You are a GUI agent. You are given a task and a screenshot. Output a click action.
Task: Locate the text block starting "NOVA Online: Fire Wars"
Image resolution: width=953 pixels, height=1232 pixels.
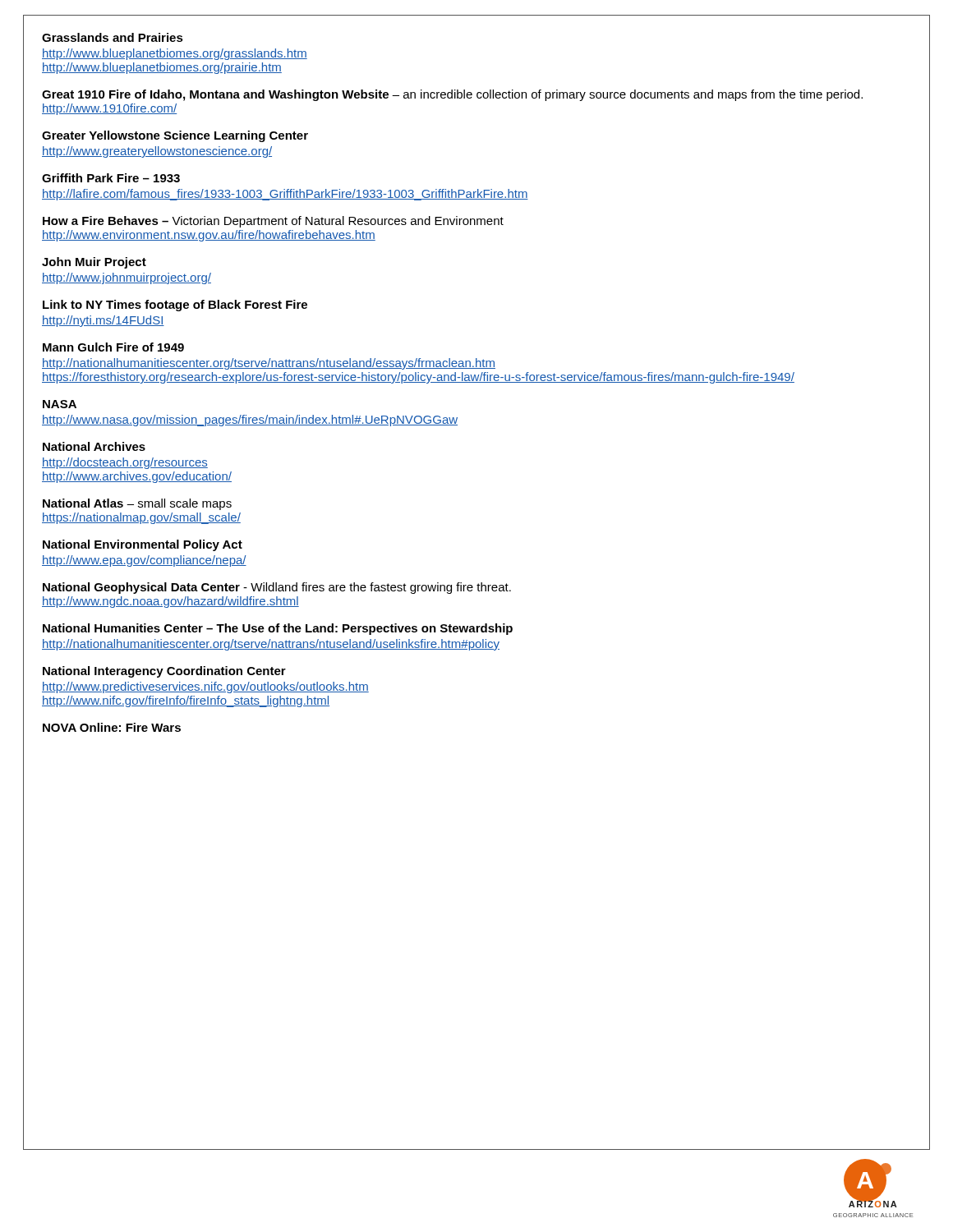(112, 727)
